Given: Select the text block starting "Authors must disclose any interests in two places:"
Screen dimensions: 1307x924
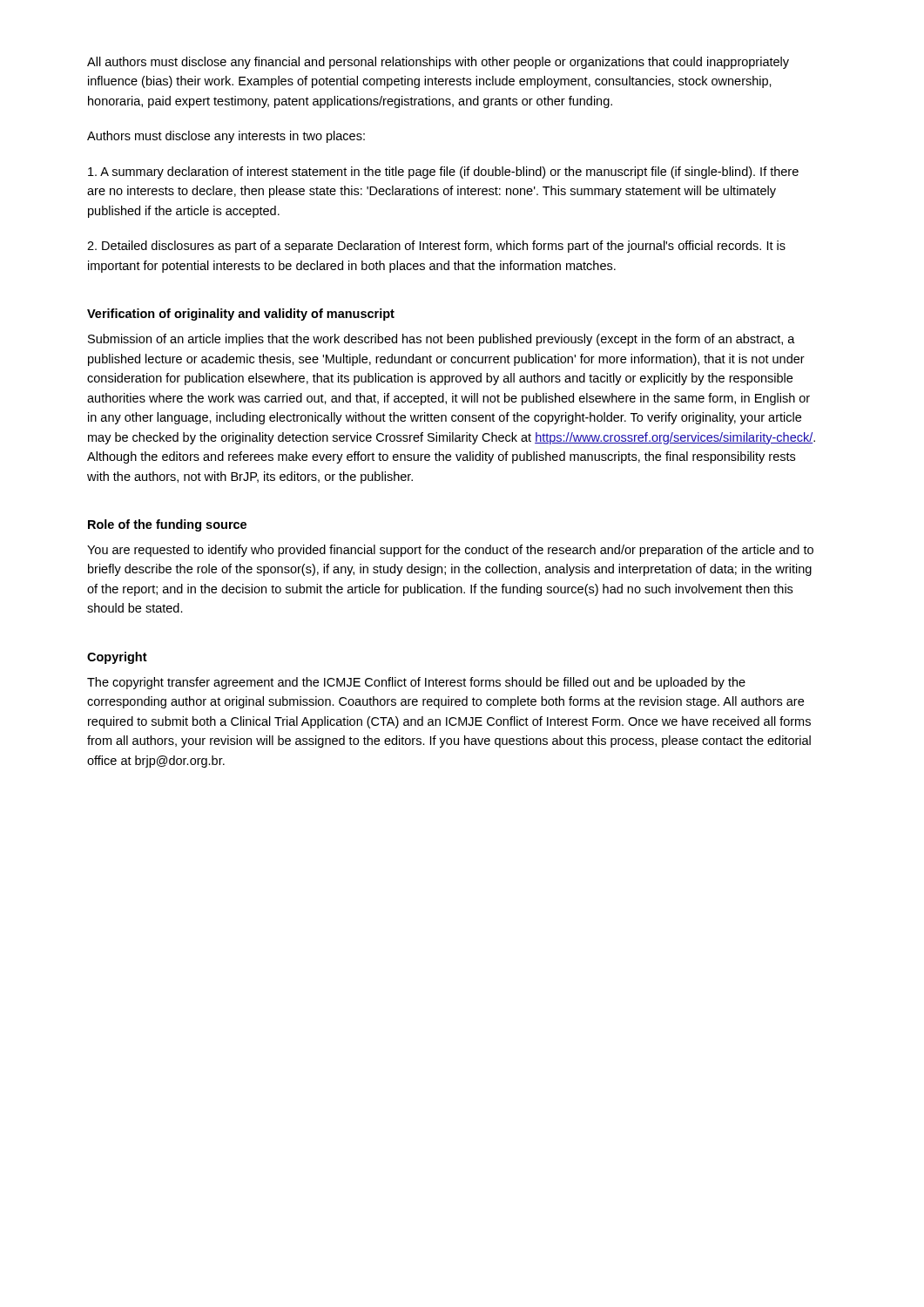Looking at the screenshot, I should coord(226,136).
